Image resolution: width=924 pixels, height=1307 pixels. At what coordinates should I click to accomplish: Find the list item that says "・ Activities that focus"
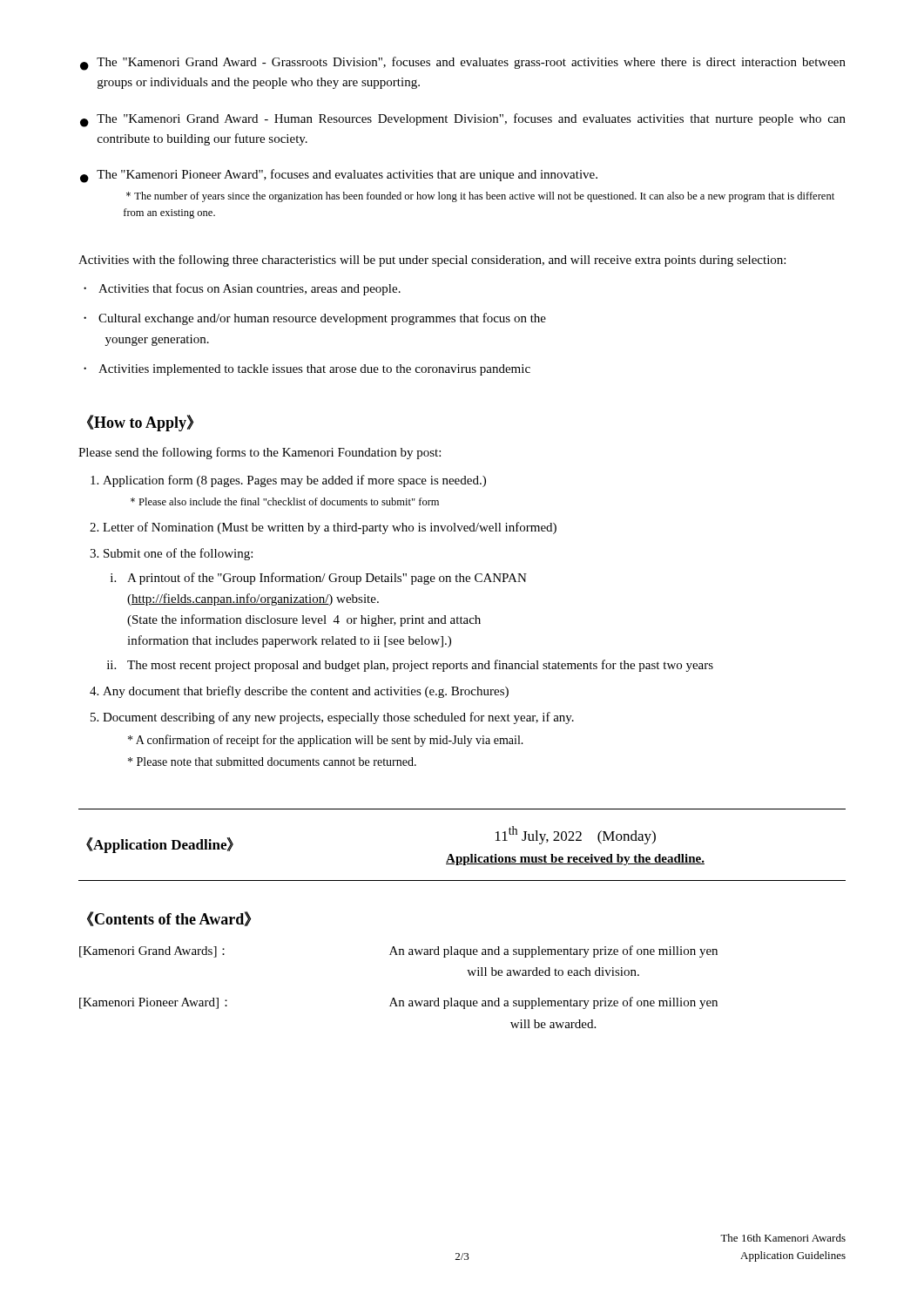pos(240,288)
